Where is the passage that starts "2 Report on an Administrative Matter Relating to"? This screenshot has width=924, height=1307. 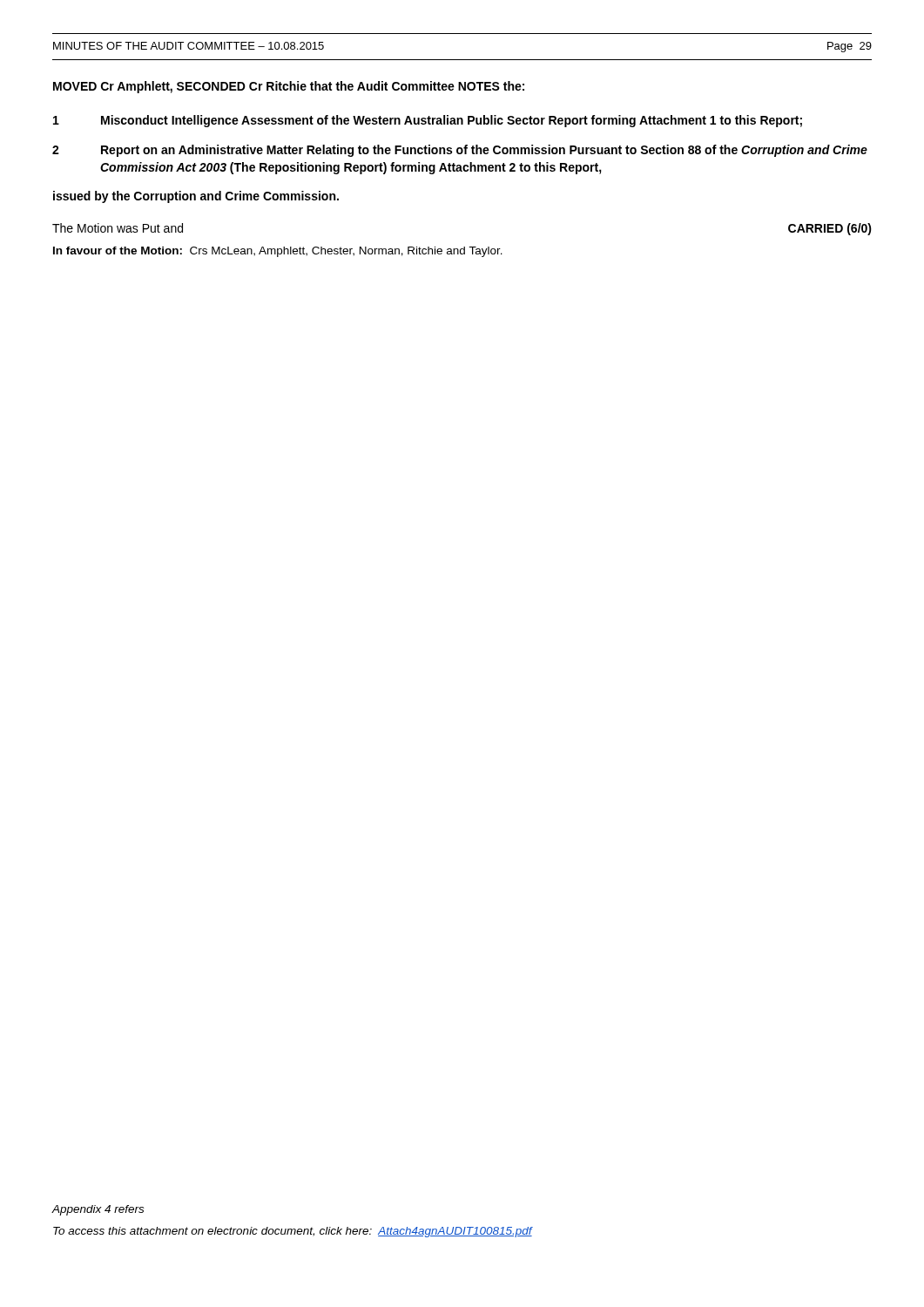click(462, 159)
